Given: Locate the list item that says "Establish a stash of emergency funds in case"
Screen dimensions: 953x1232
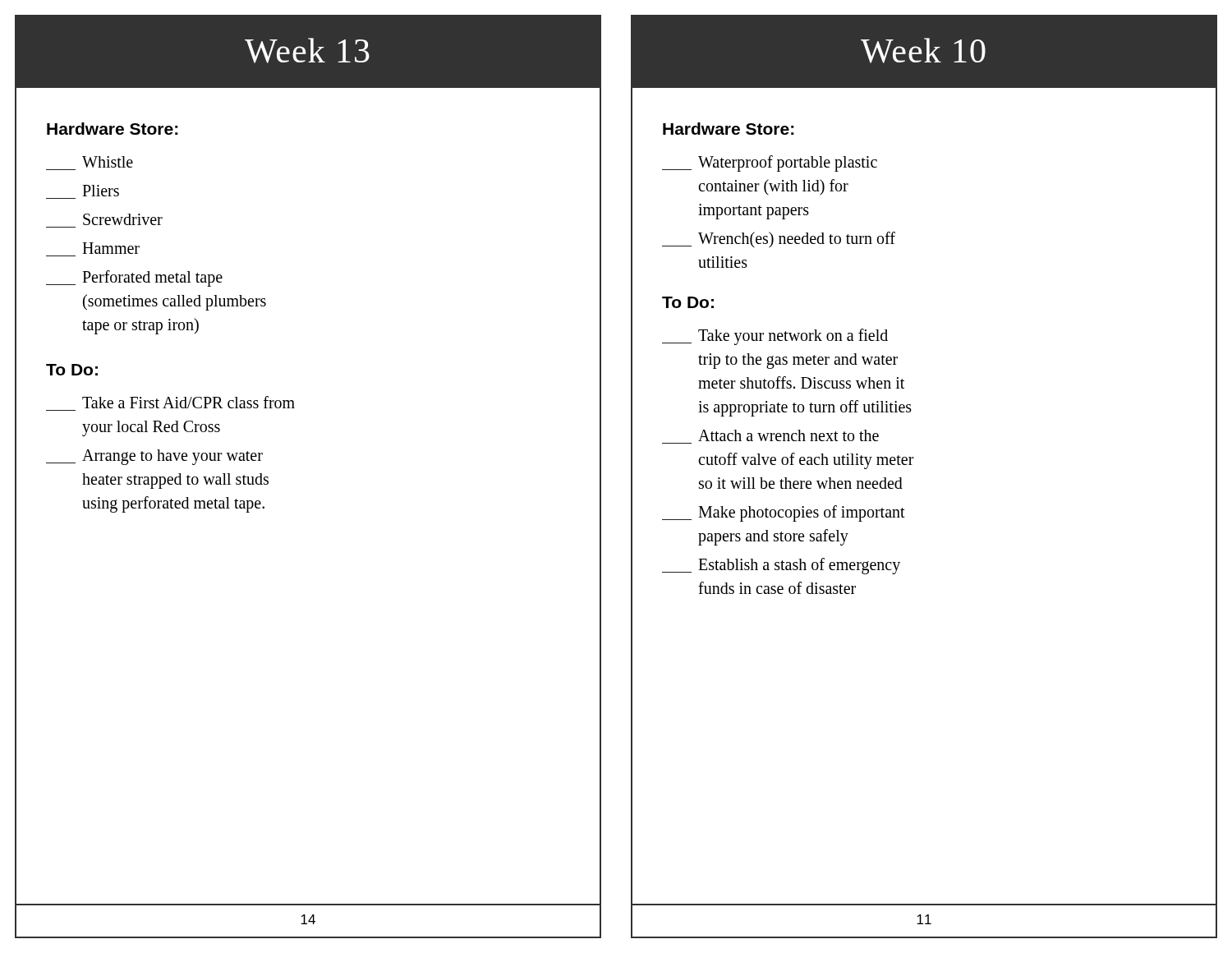Looking at the screenshot, I should [781, 566].
